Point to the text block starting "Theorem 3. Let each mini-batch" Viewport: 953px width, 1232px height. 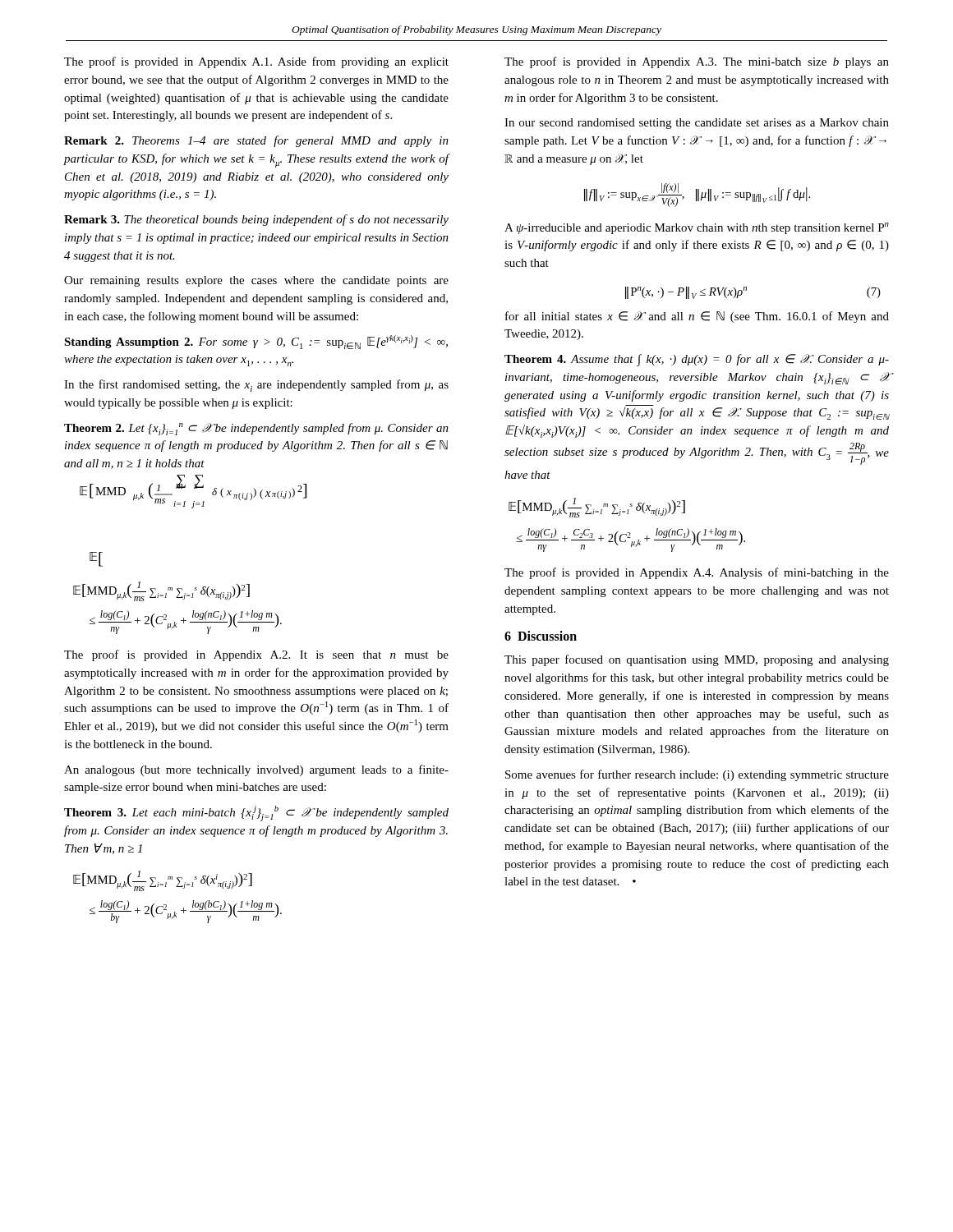pyautogui.click(x=256, y=831)
